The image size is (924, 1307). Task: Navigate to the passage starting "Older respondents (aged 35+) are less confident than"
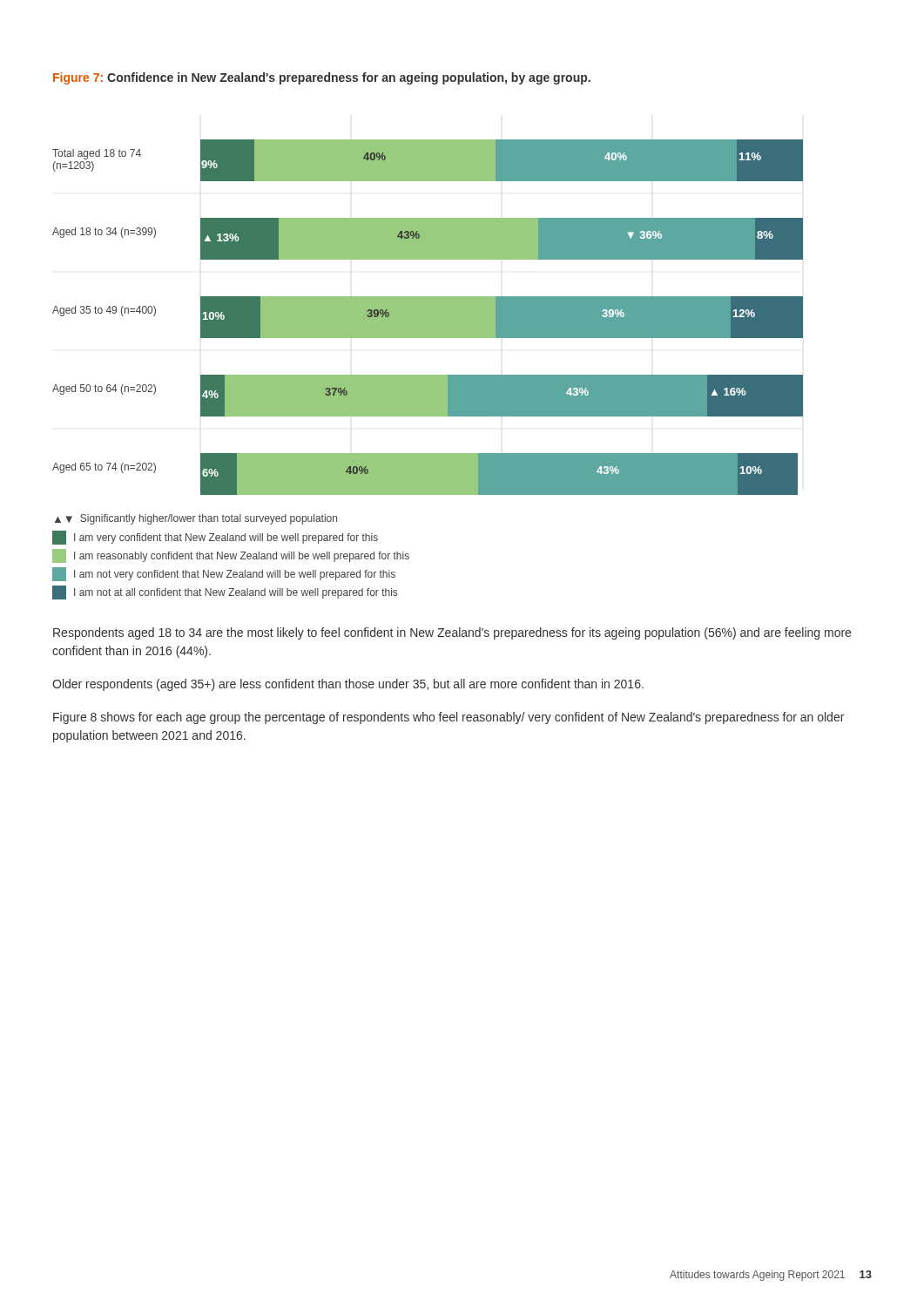pos(348,684)
